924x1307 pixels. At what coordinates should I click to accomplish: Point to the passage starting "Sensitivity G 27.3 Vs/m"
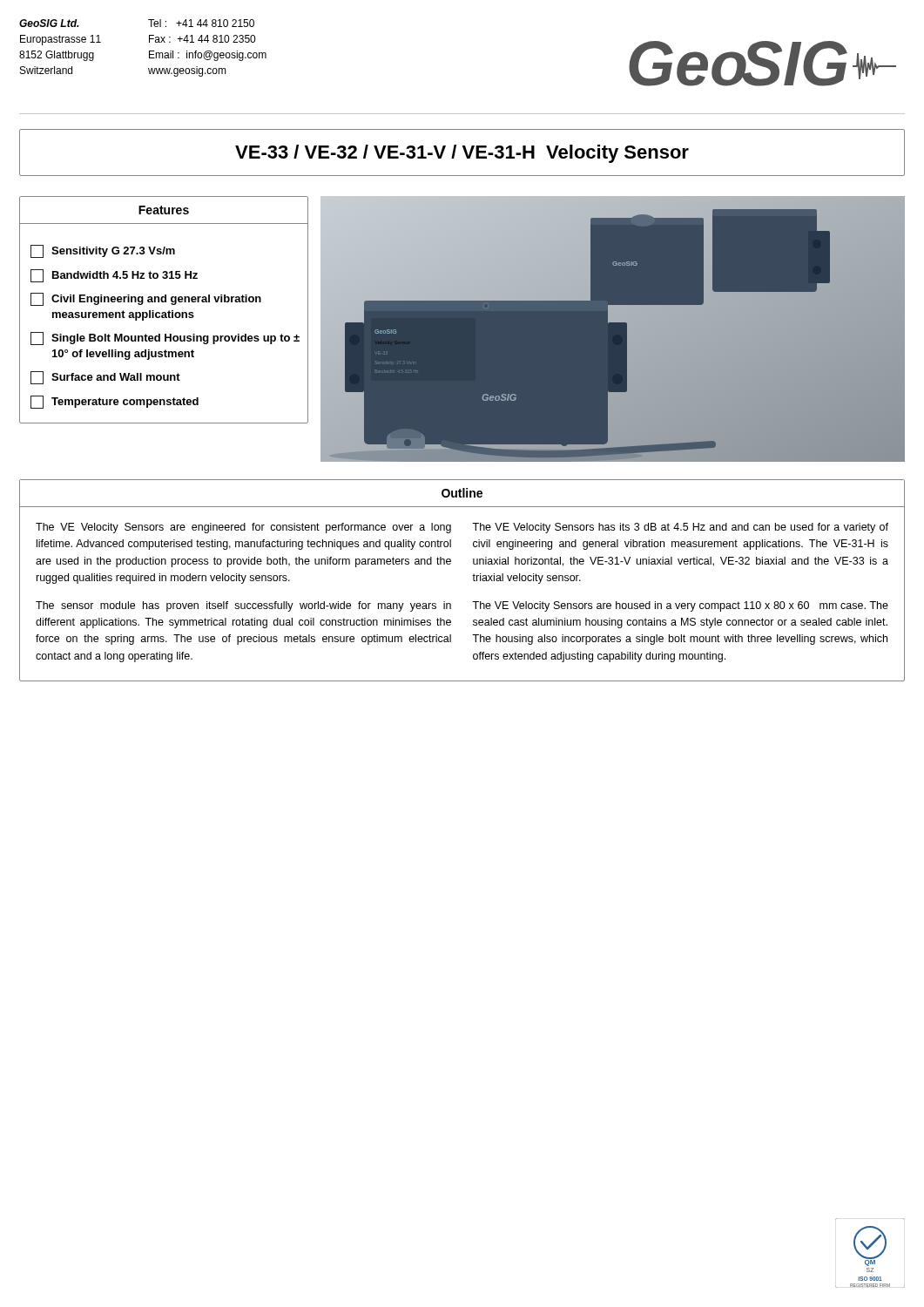[x=103, y=251]
